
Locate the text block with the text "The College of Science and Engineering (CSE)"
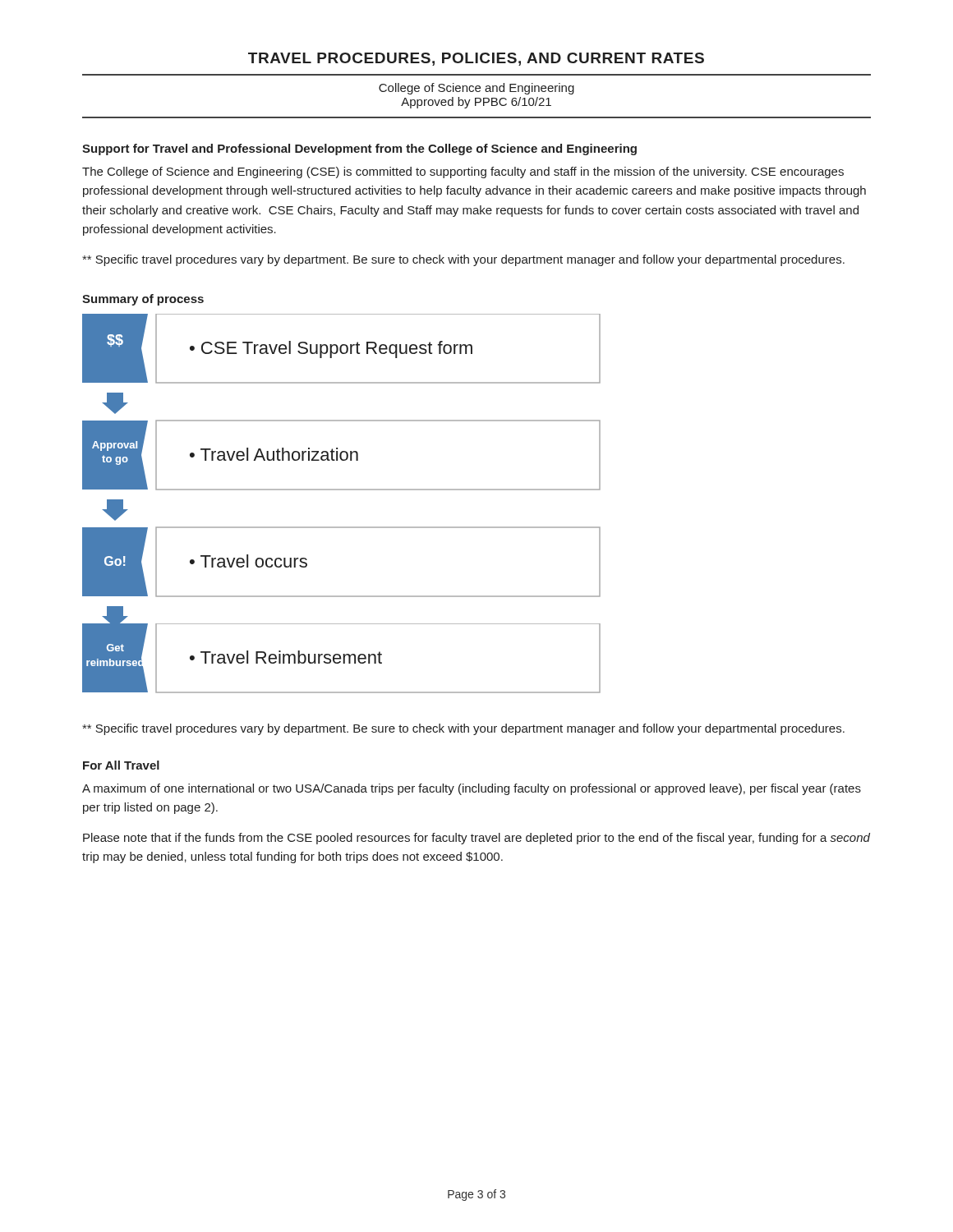pyautogui.click(x=474, y=200)
